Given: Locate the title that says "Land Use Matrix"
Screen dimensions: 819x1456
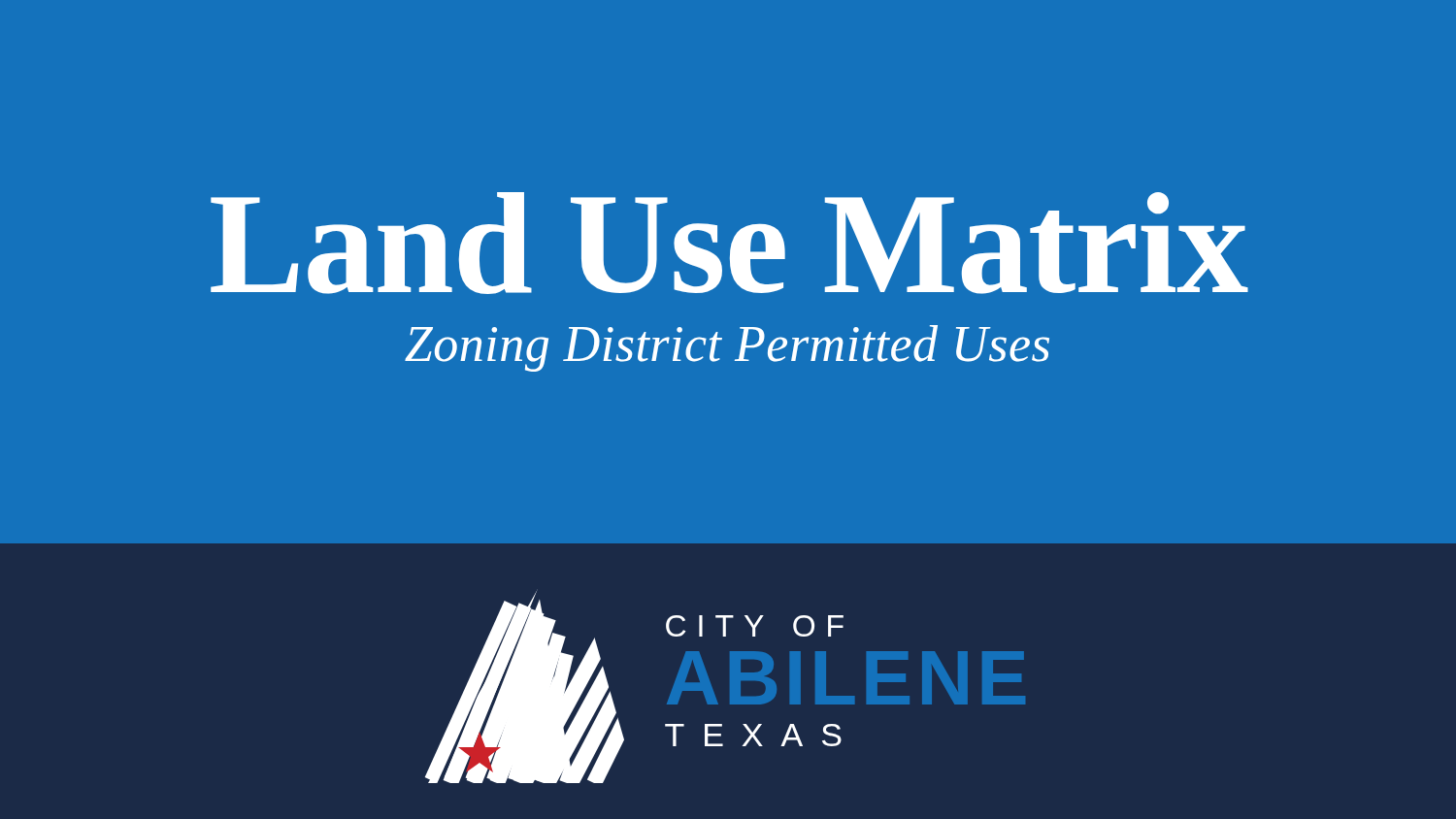Looking at the screenshot, I should coord(728,243).
